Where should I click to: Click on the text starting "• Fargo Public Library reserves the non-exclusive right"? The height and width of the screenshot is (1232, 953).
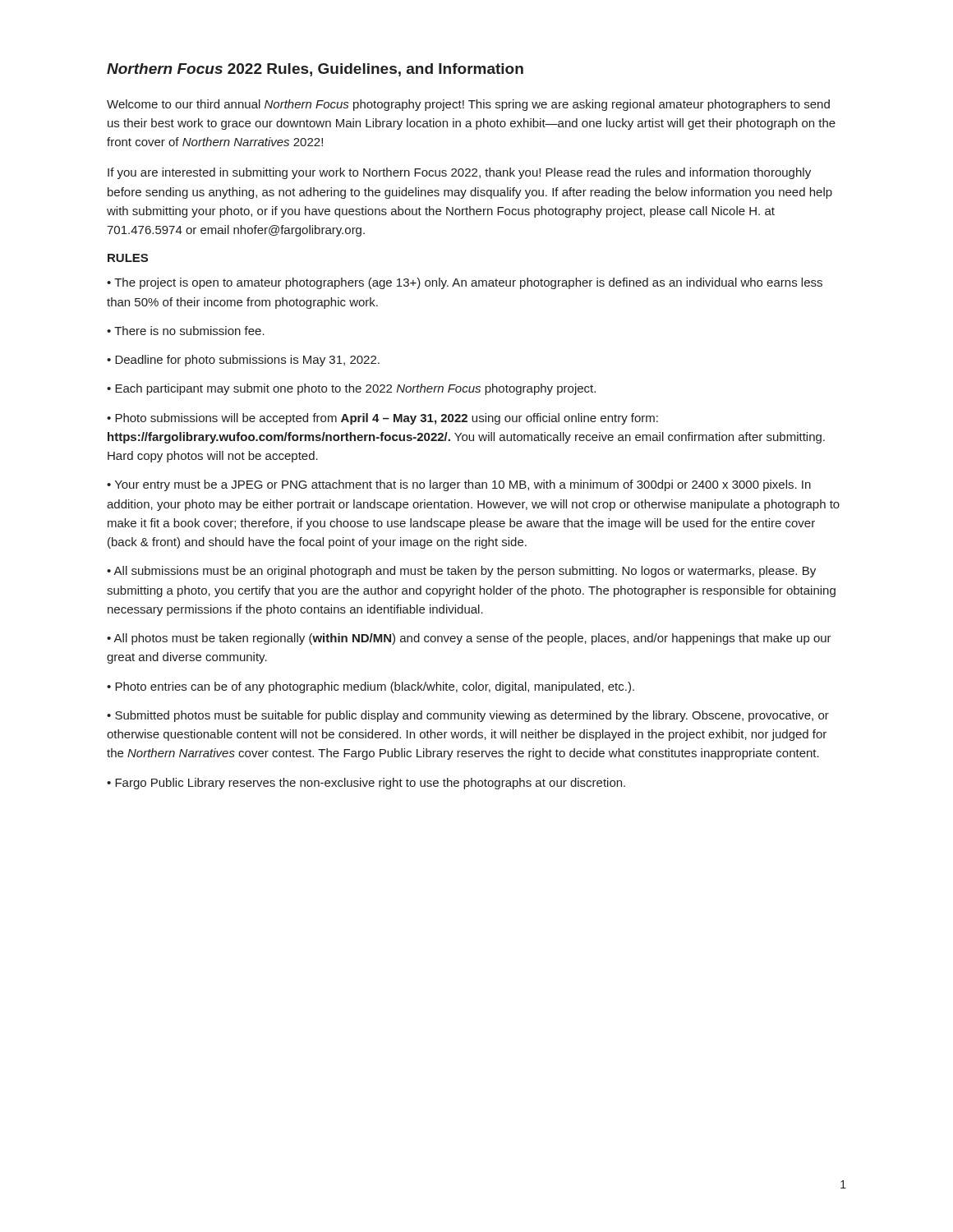[367, 782]
